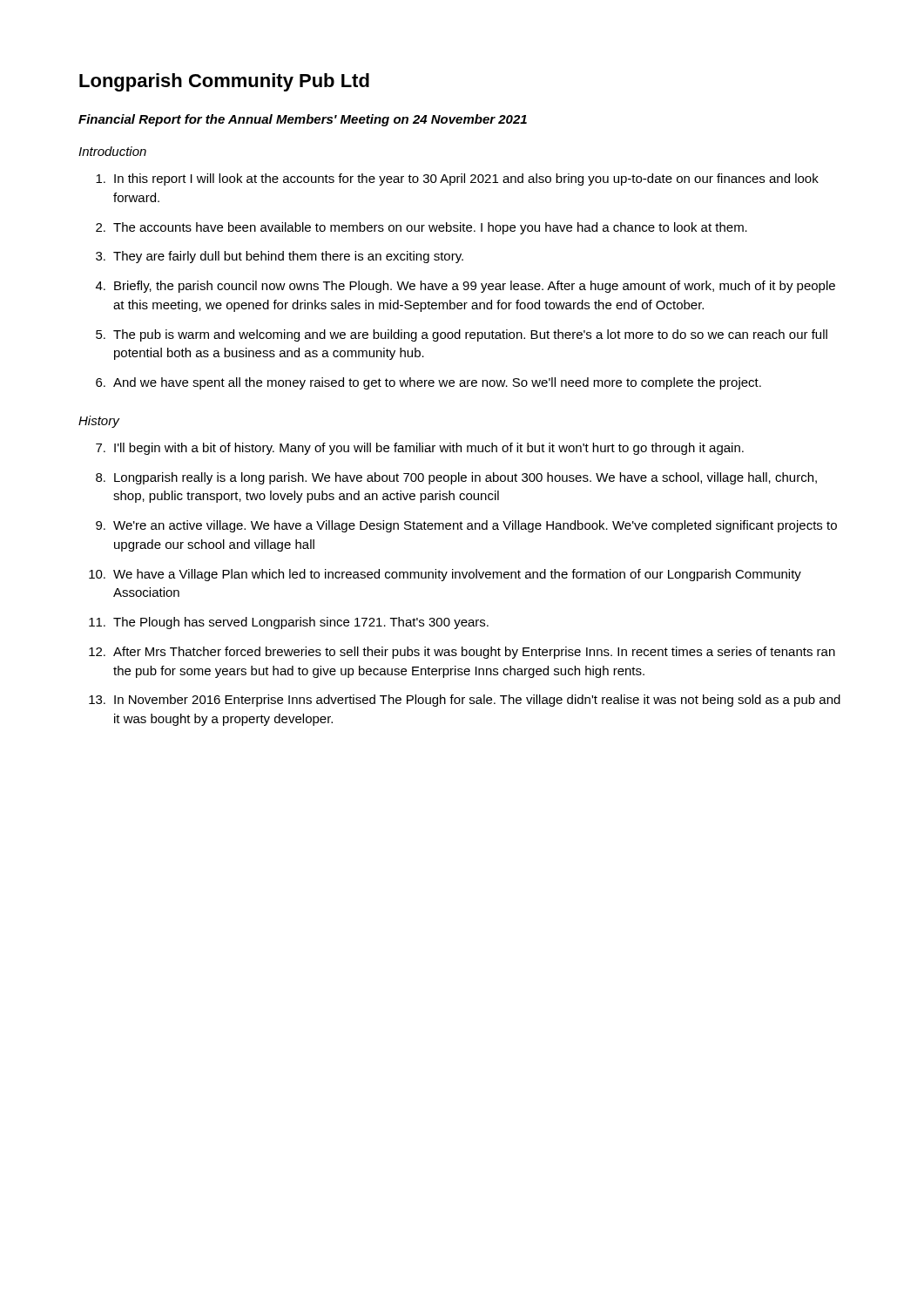Point to the element starting "10. We have a"
Viewport: 924px width, 1307px height.
coord(462,583)
